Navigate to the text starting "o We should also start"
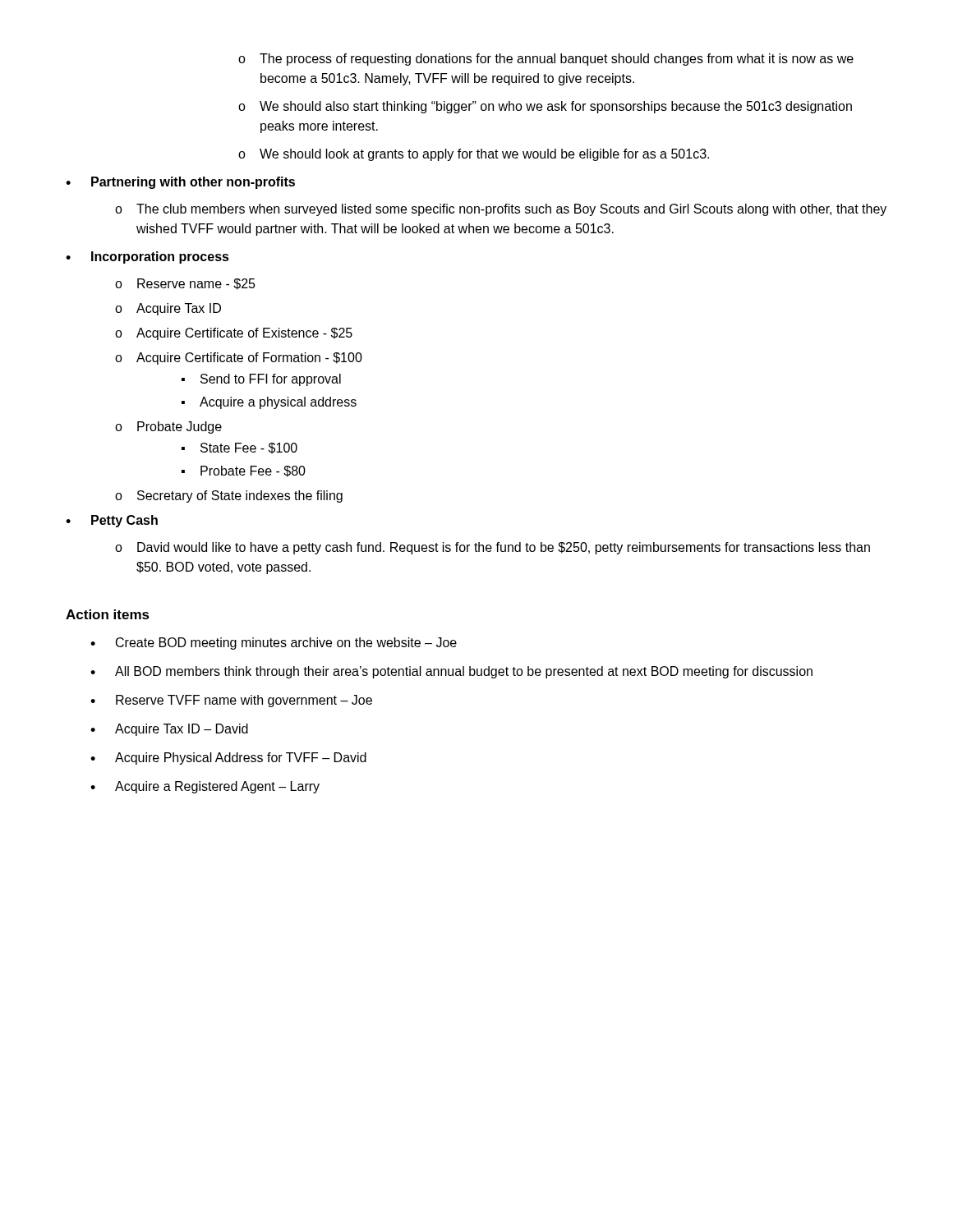This screenshot has height=1232, width=953. pos(563,117)
